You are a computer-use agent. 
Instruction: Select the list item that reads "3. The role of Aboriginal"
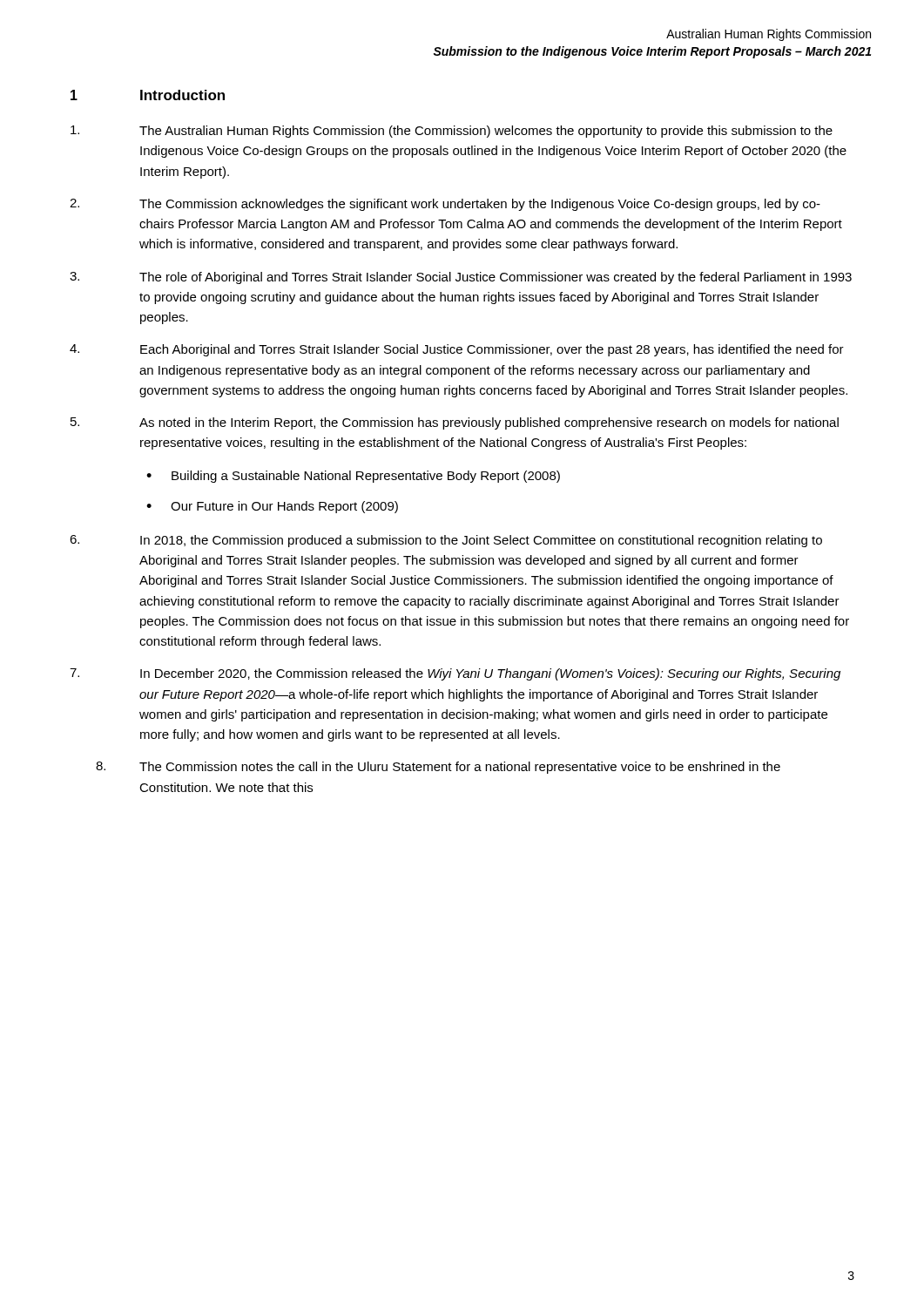point(462,297)
